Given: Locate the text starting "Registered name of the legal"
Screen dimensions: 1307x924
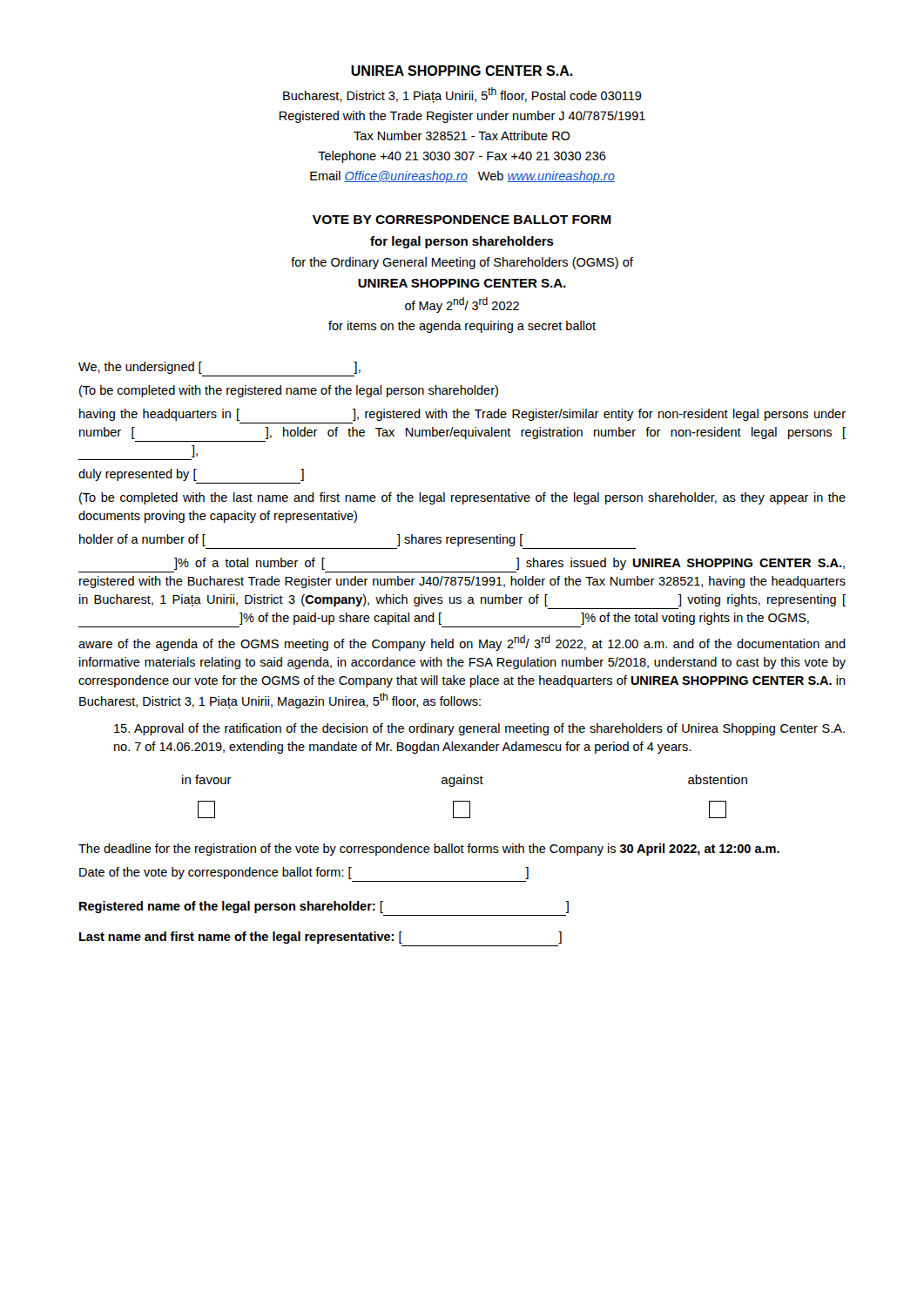Looking at the screenshot, I should (x=462, y=907).
